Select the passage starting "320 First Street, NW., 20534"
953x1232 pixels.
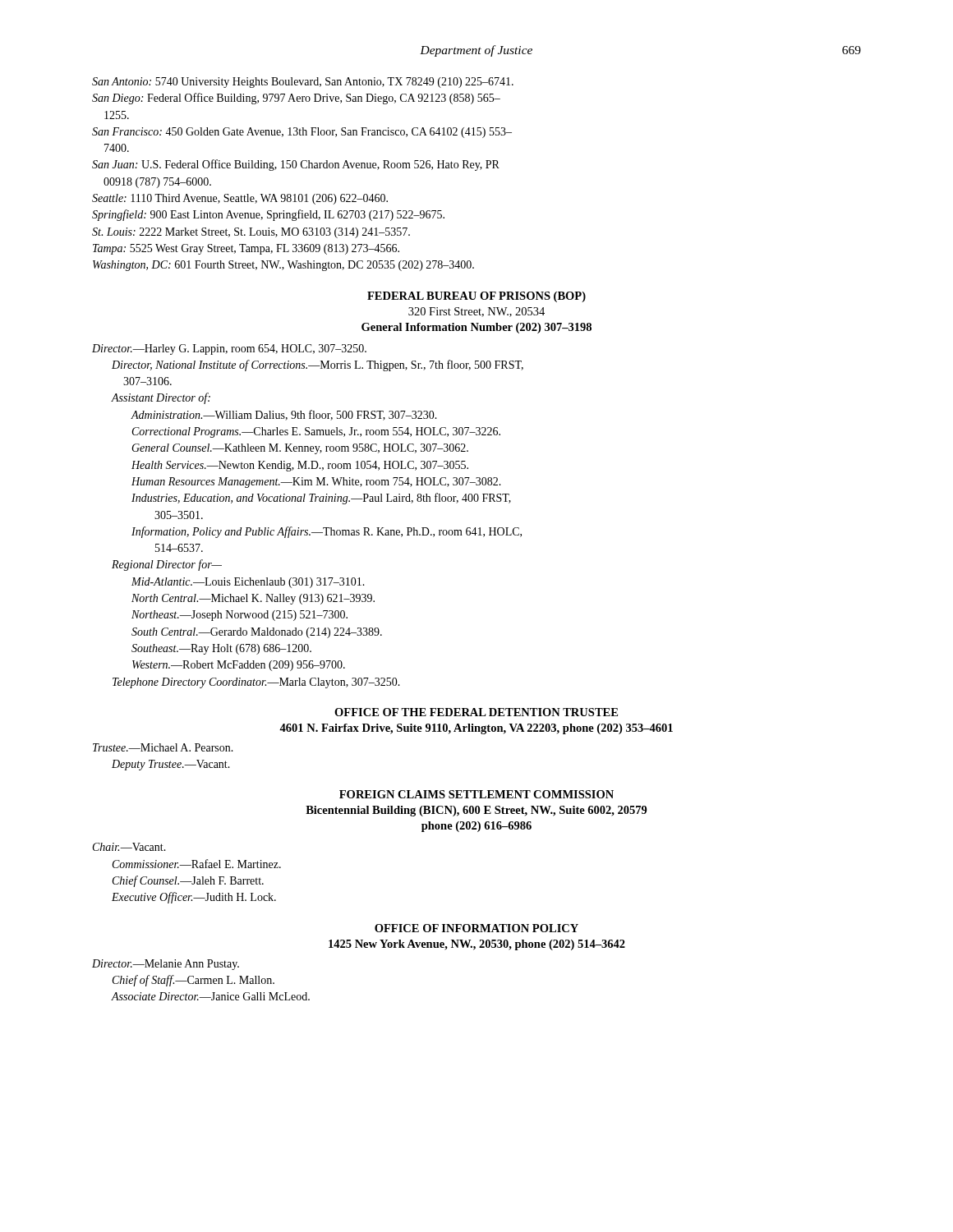pyautogui.click(x=476, y=311)
